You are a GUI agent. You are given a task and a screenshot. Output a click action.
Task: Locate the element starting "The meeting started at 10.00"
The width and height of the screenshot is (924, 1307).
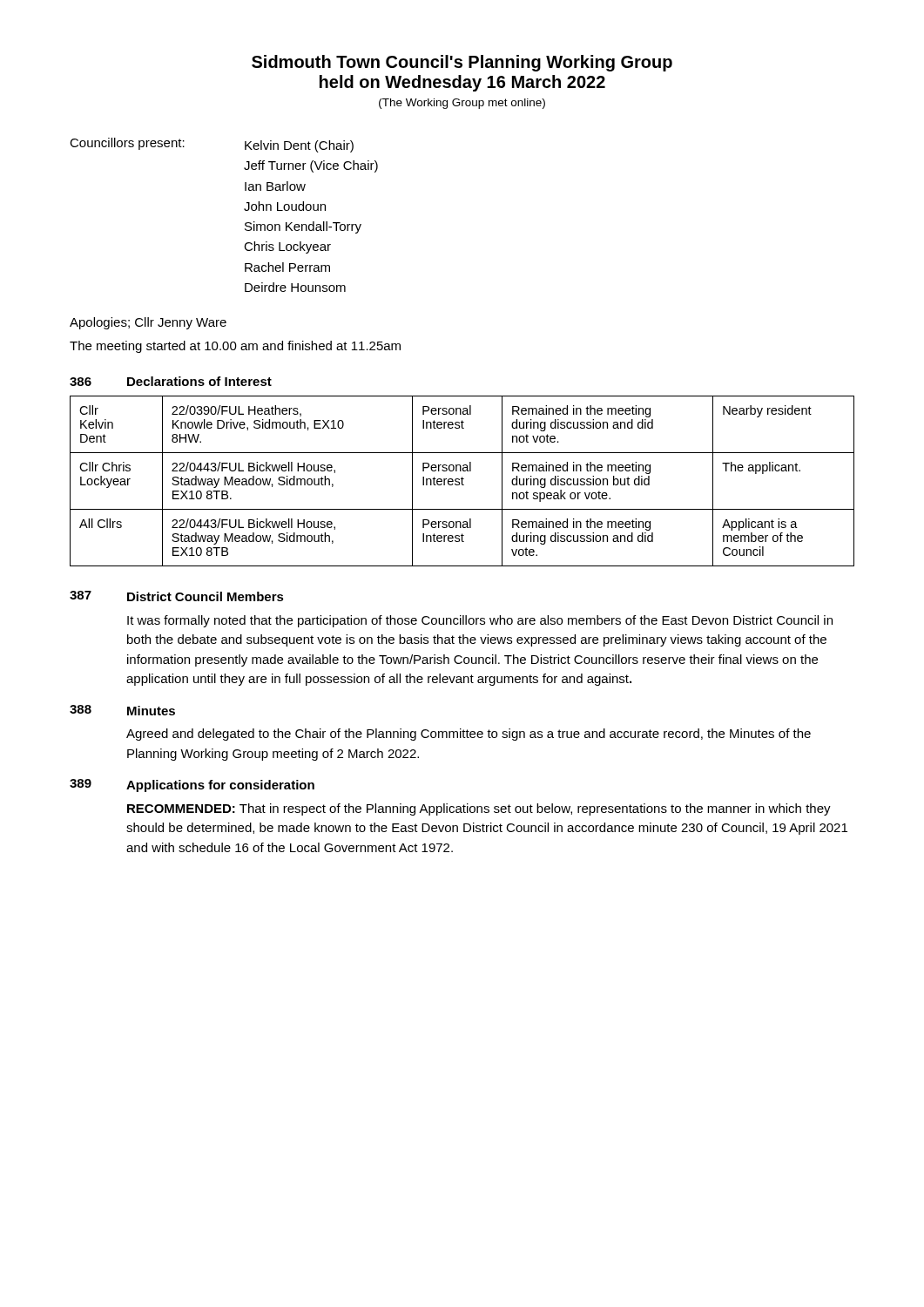pyautogui.click(x=236, y=346)
